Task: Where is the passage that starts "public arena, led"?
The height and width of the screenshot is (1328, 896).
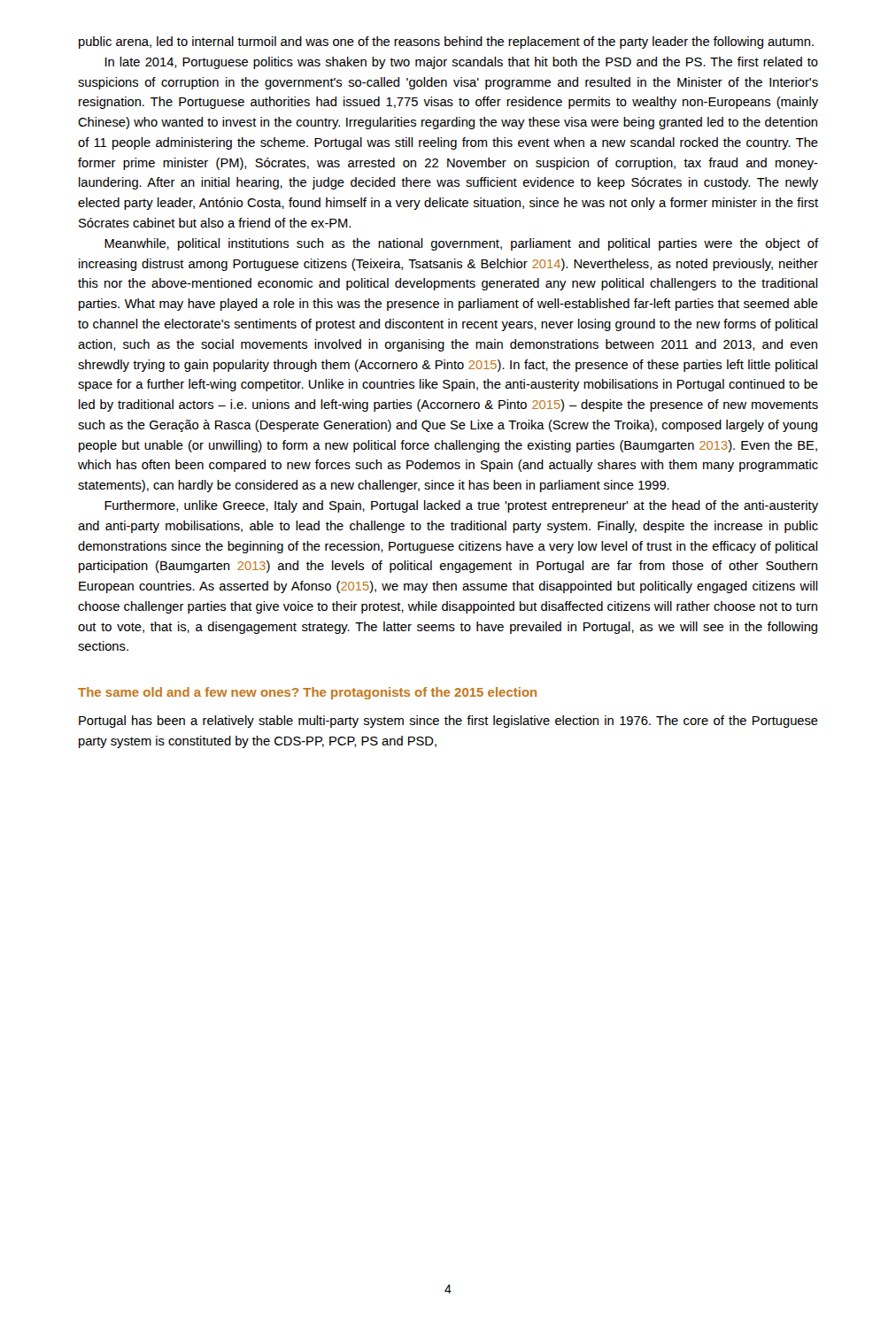Action: [448, 42]
